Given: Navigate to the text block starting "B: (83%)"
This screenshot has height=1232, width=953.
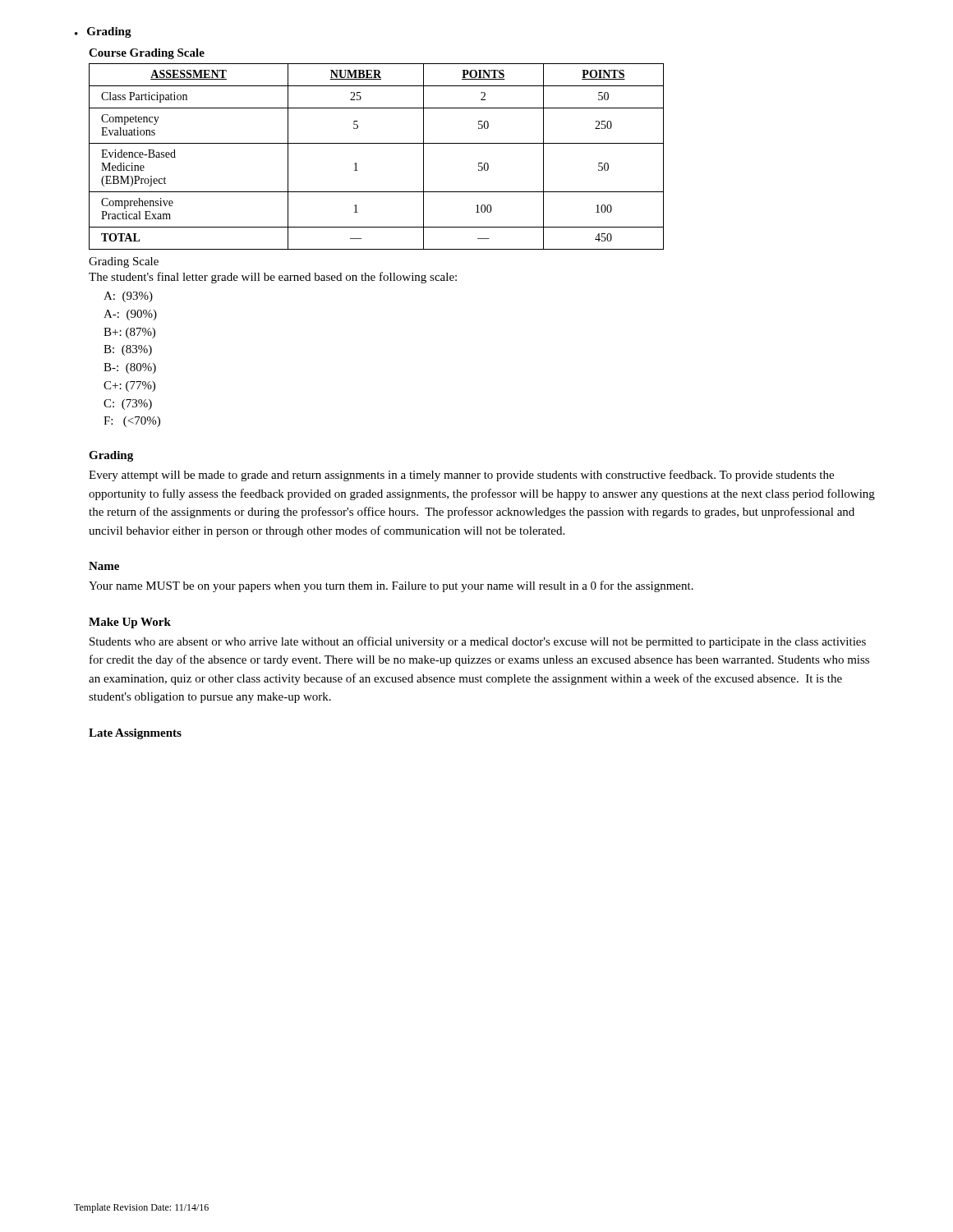Looking at the screenshot, I should click(128, 349).
